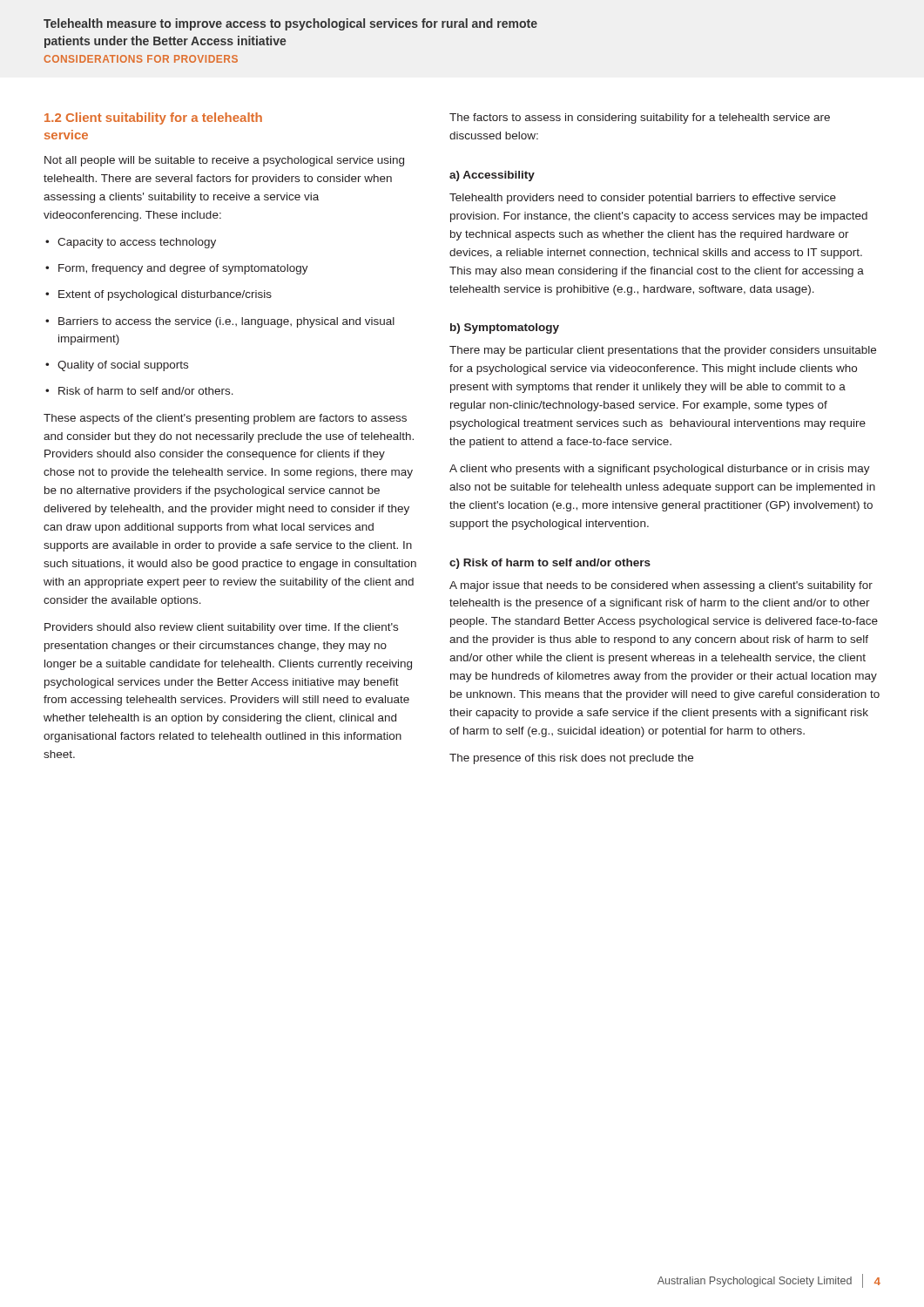This screenshot has height=1307, width=924.
Task: Select the block starting "Providers should also review"
Action: (231, 691)
